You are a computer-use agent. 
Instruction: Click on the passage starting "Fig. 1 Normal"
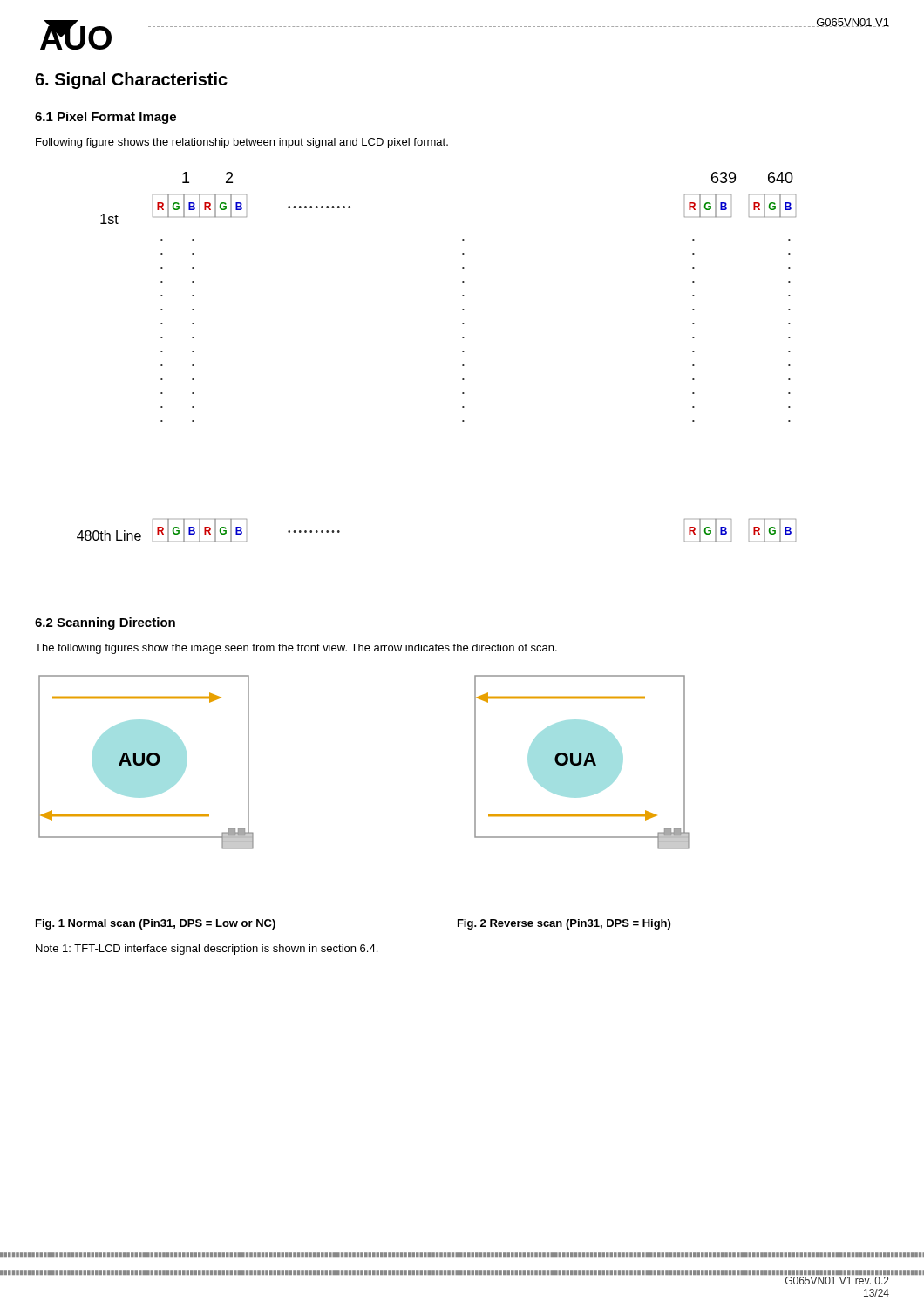[x=155, y=923]
